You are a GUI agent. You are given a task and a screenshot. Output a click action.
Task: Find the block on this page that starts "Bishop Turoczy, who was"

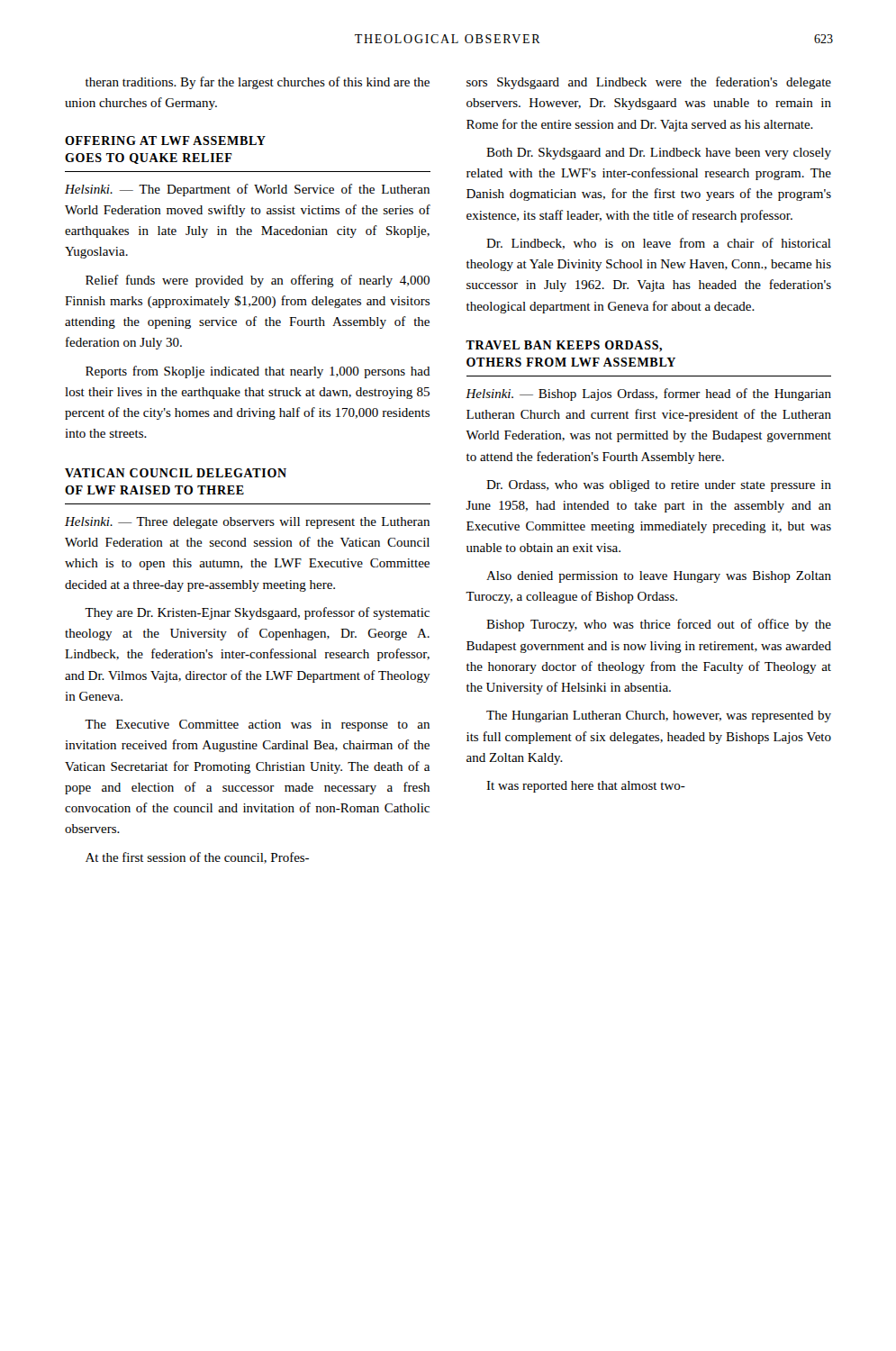point(649,657)
